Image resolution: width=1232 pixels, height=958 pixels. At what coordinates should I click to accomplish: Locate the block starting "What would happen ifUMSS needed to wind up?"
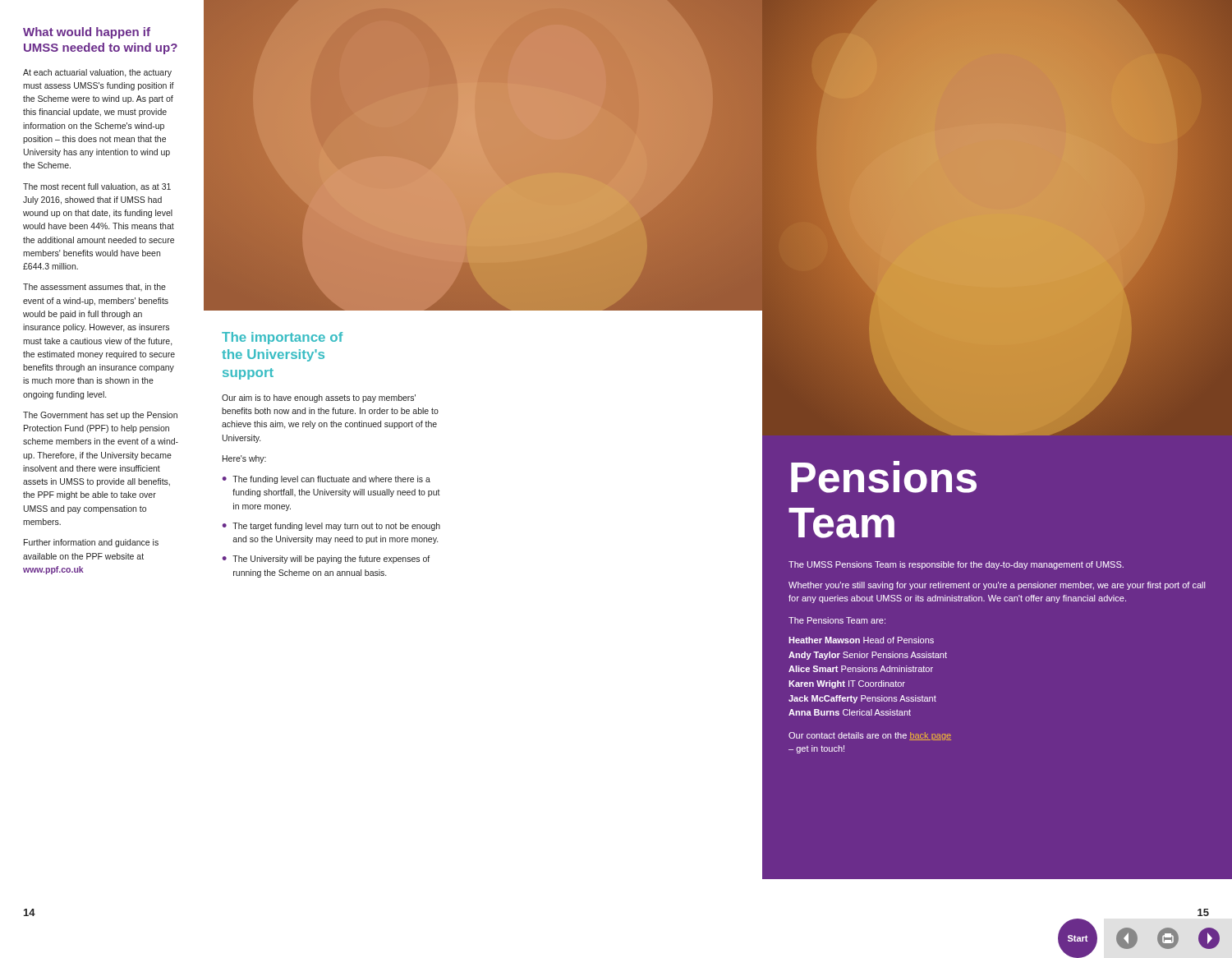(x=102, y=40)
